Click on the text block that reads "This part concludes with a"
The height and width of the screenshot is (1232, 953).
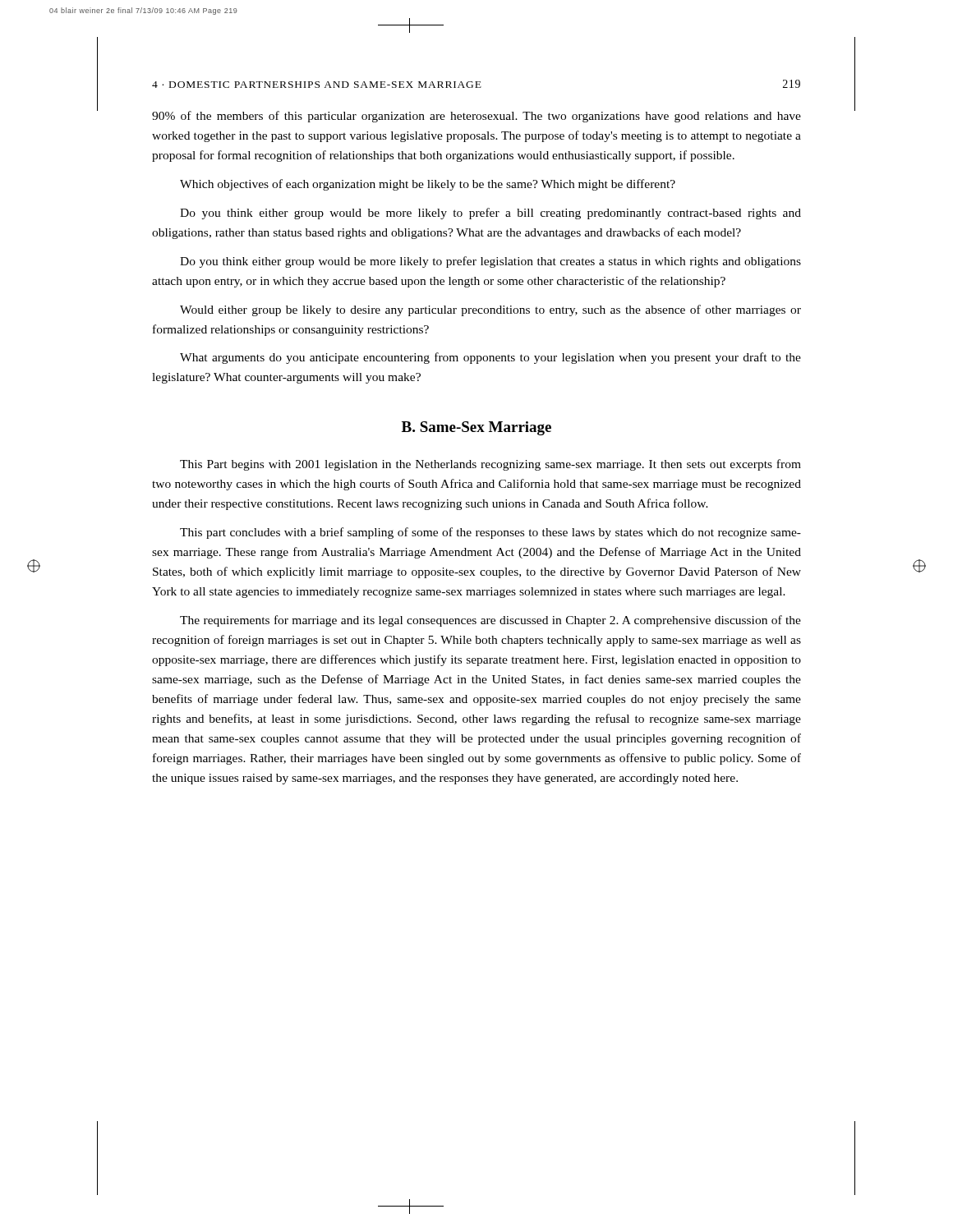point(476,562)
